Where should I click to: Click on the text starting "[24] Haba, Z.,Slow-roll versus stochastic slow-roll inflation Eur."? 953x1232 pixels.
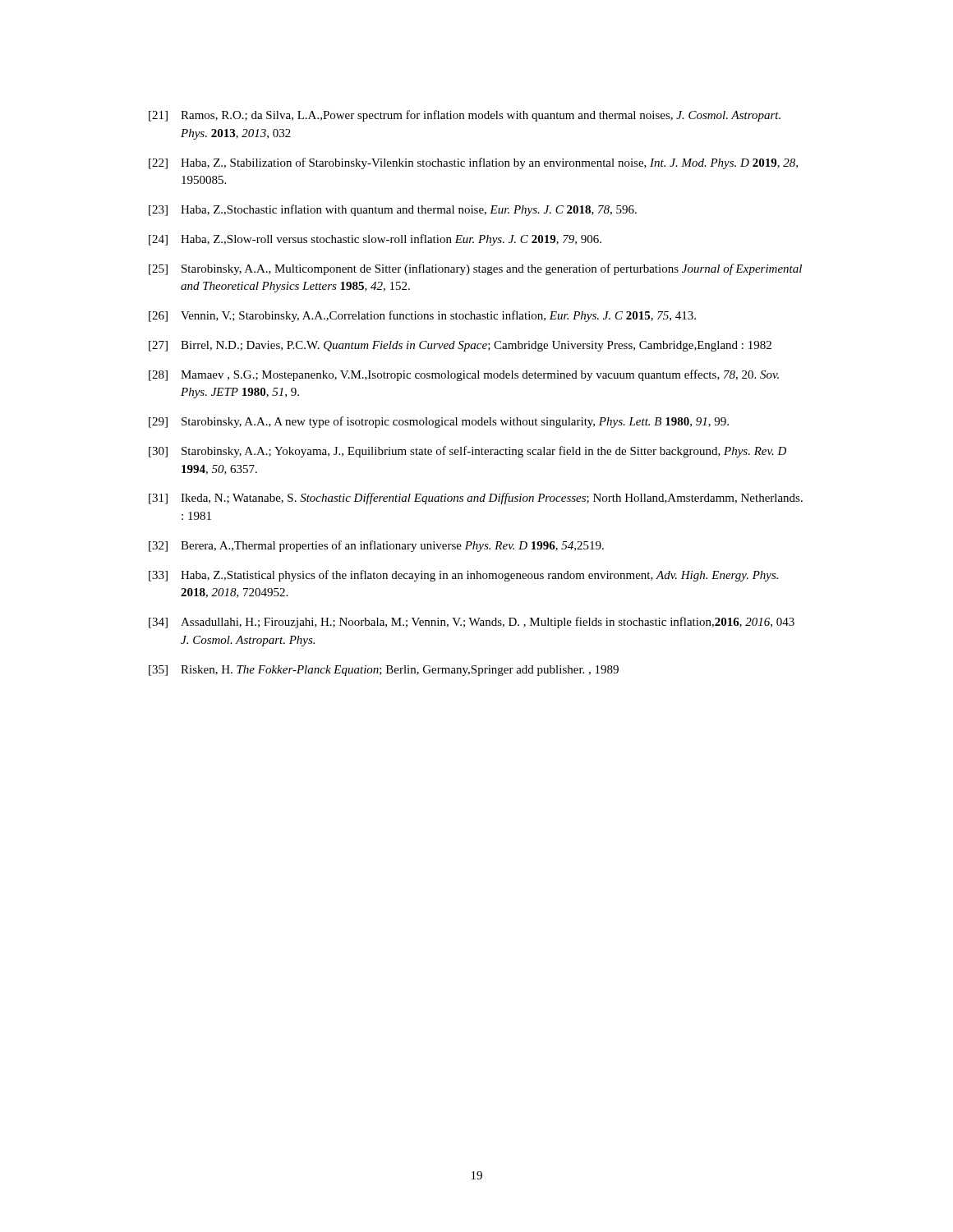tap(476, 240)
